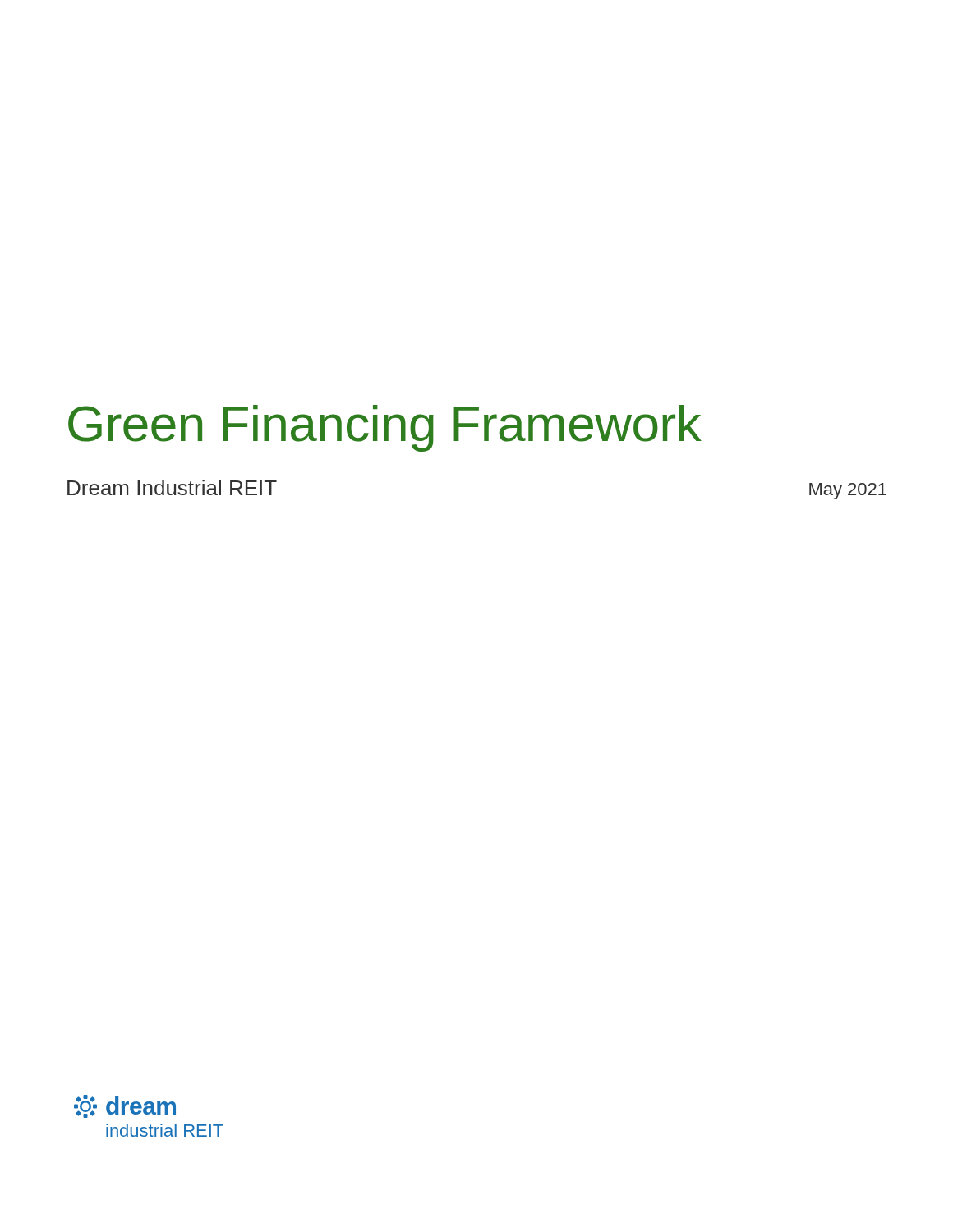953x1232 pixels.
Task: Point to "Green Financing Framework"
Action: (476, 424)
